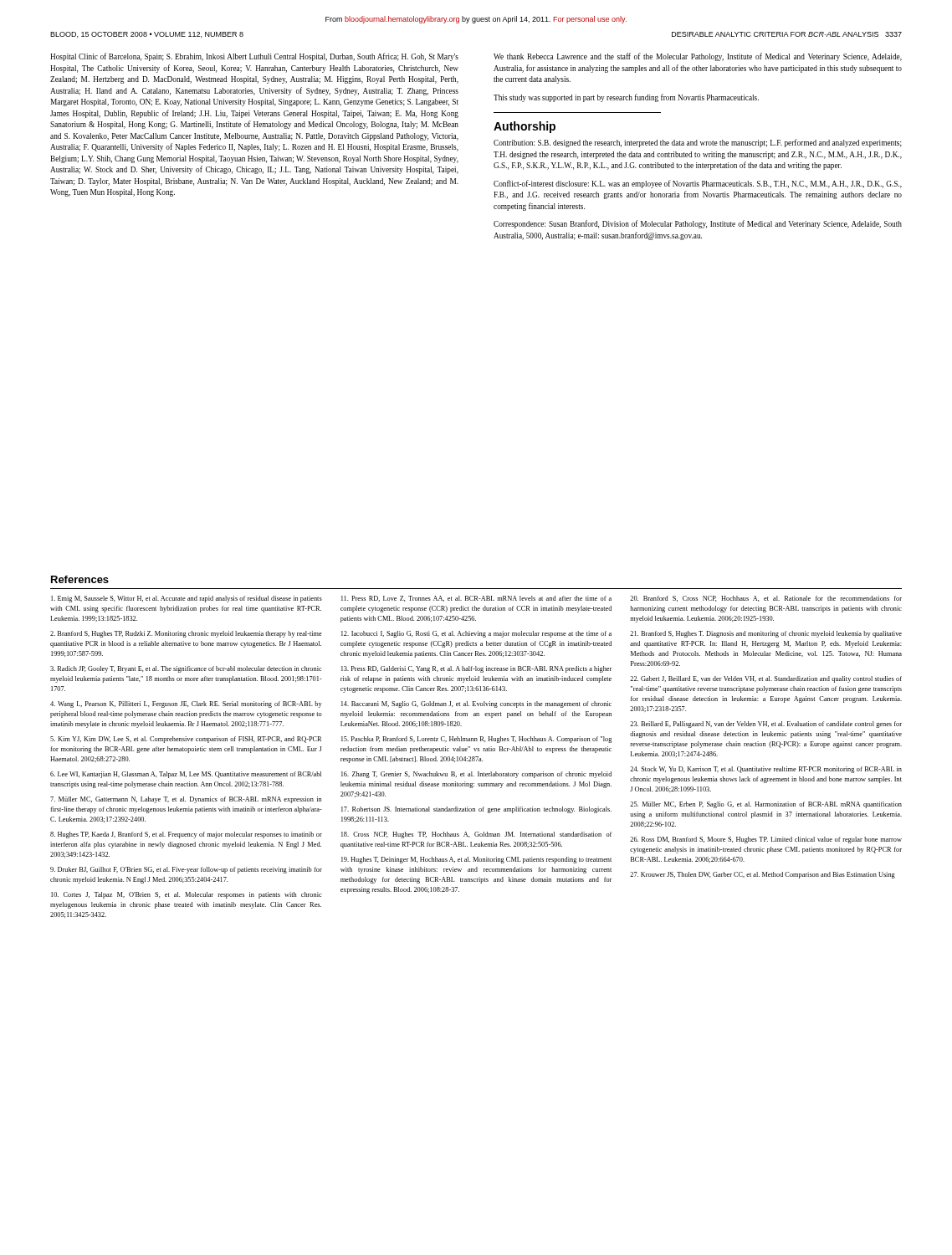Point to the text block starting "11. Press RD, Love Z,"
952x1255 pixels.
click(476, 609)
